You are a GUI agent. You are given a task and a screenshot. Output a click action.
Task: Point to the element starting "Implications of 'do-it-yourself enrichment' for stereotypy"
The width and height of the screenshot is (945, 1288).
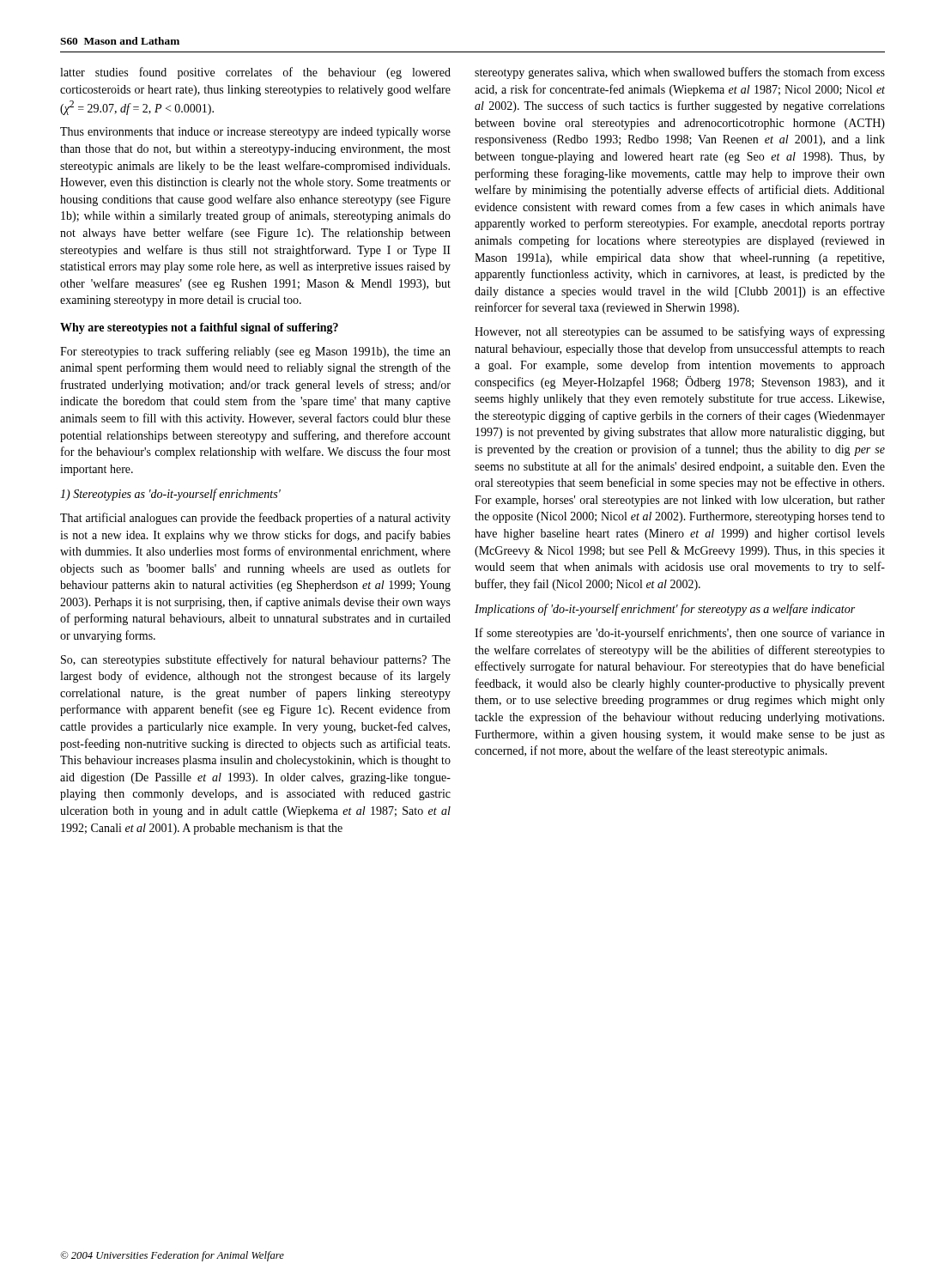point(680,610)
